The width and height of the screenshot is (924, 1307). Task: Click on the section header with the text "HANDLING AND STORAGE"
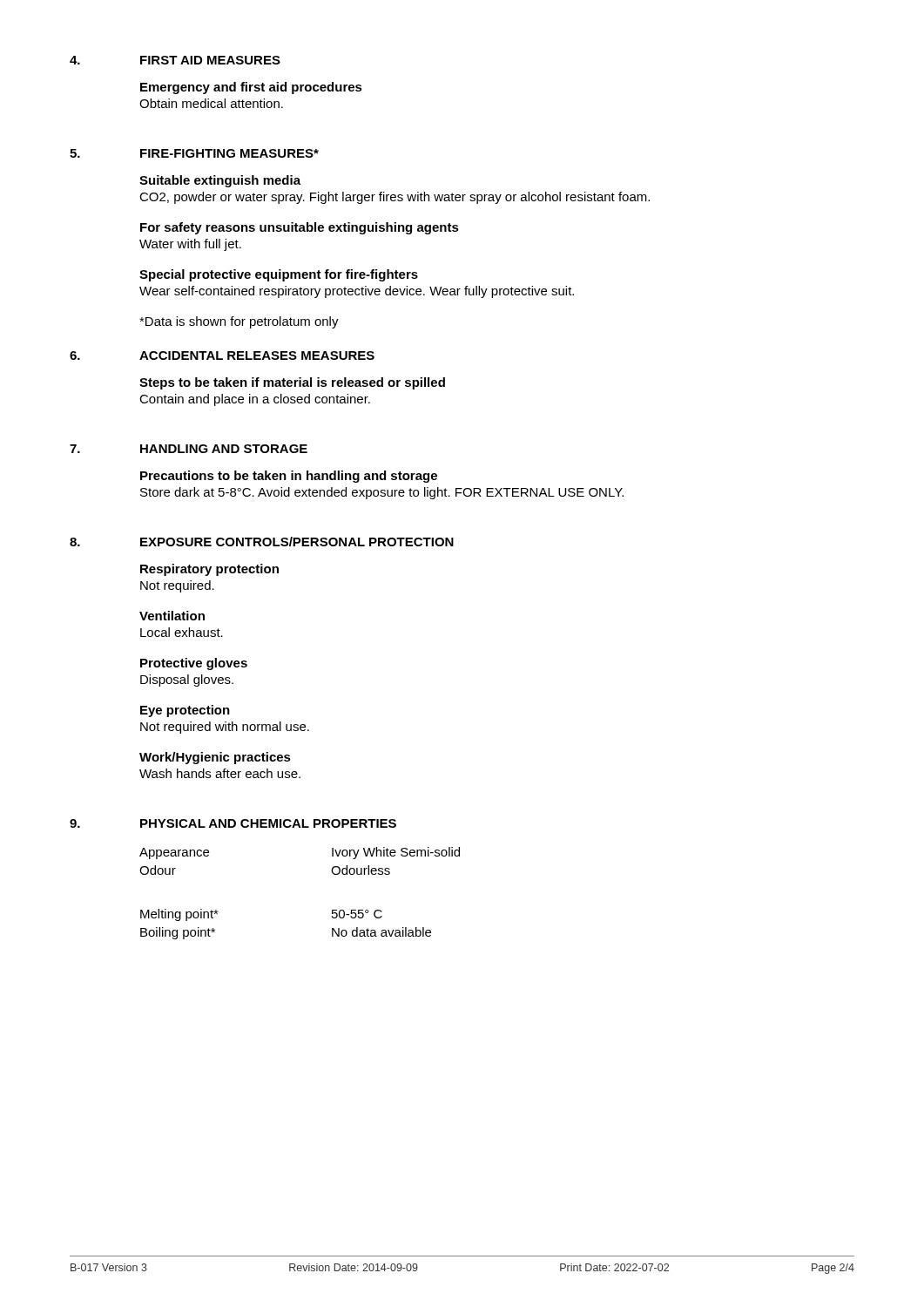point(224,448)
